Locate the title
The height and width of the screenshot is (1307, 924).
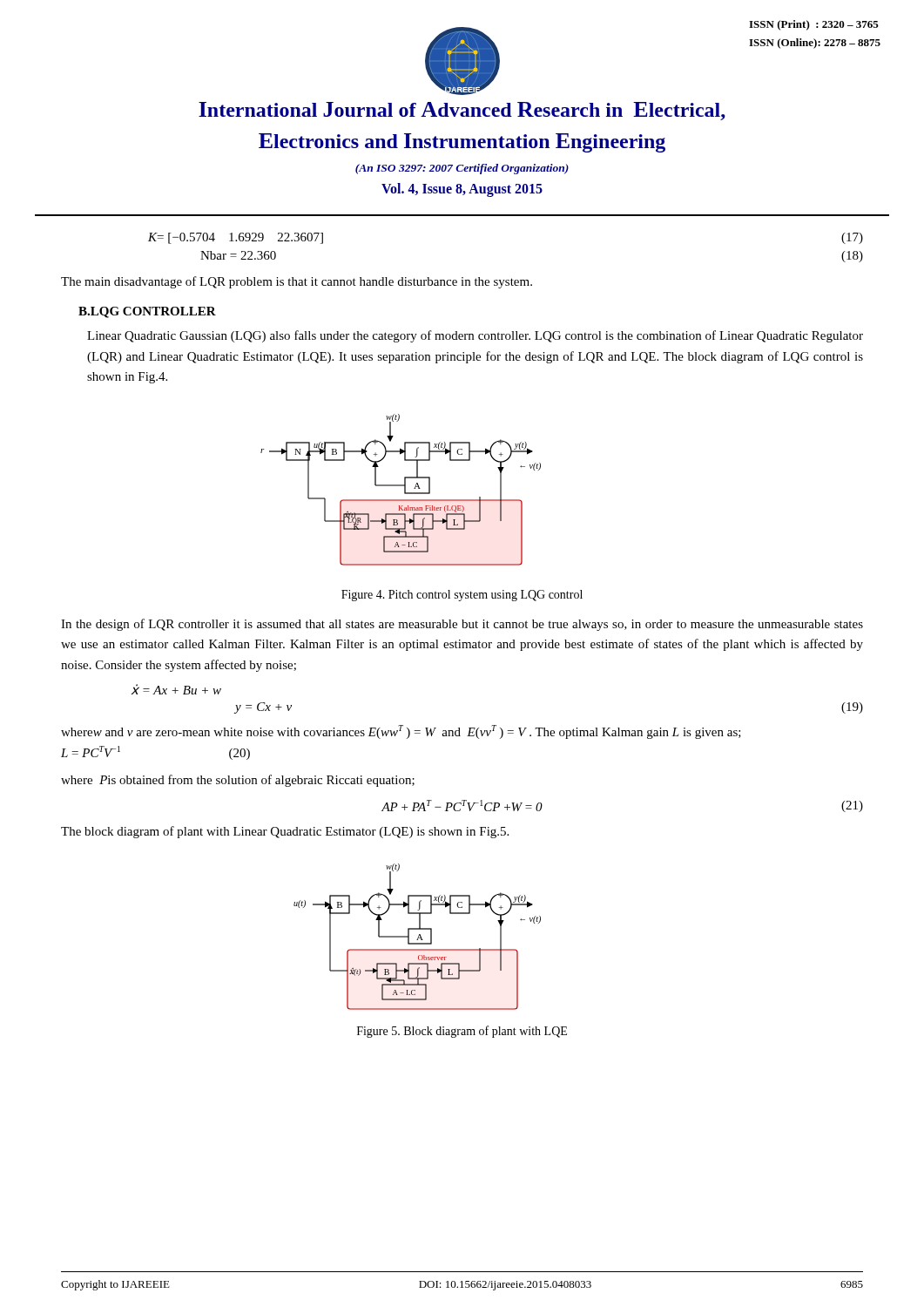click(462, 125)
